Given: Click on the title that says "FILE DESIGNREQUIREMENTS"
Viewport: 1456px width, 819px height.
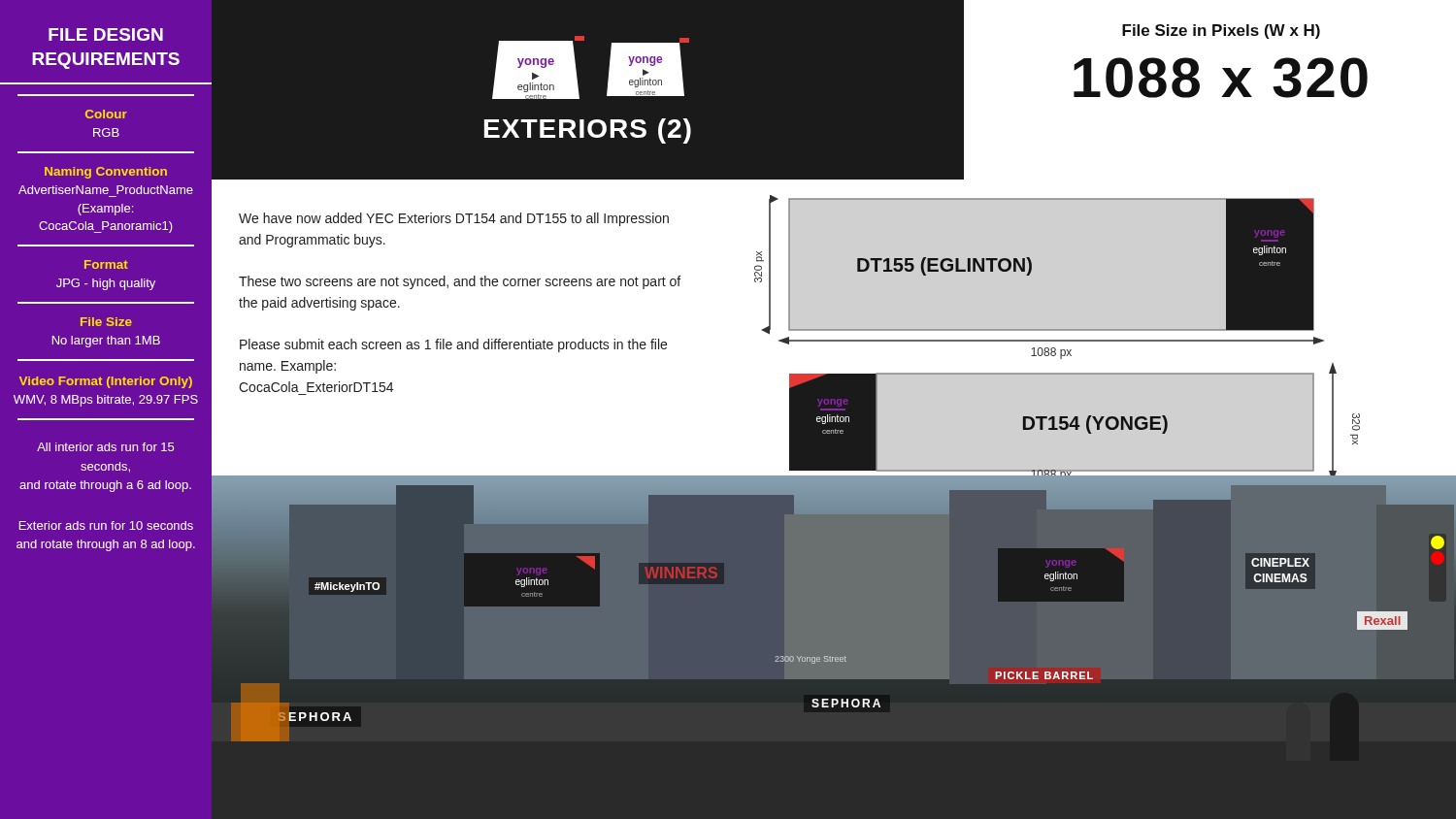Looking at the screenshot, I should 106,46.
